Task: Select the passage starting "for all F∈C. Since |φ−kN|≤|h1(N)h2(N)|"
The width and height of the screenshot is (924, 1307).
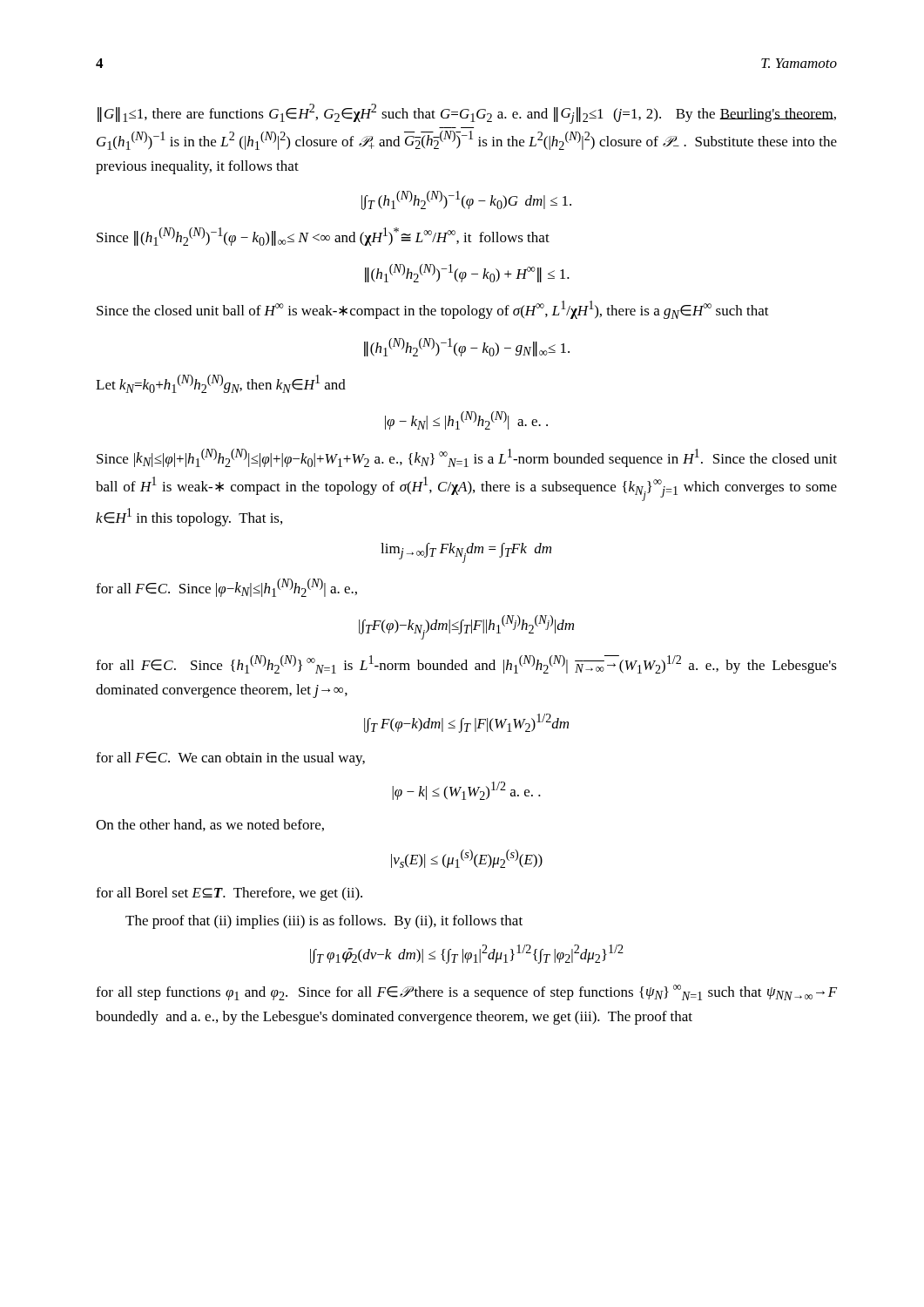Action: click(x=227, y=587)
